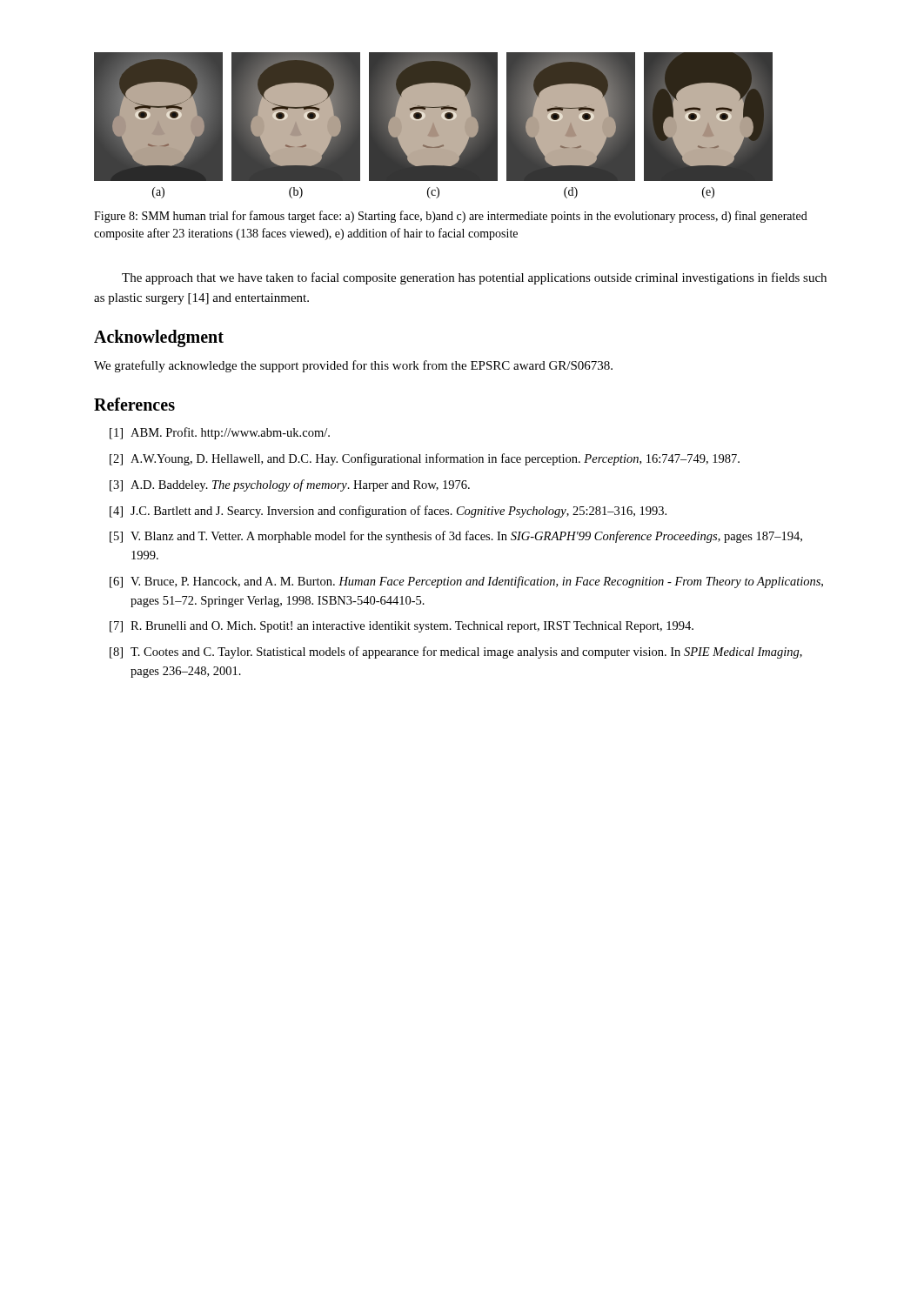The image size is (924, 1305).
Task: Where is the passage that starts "The approach that"?
Action: [461, 287]
